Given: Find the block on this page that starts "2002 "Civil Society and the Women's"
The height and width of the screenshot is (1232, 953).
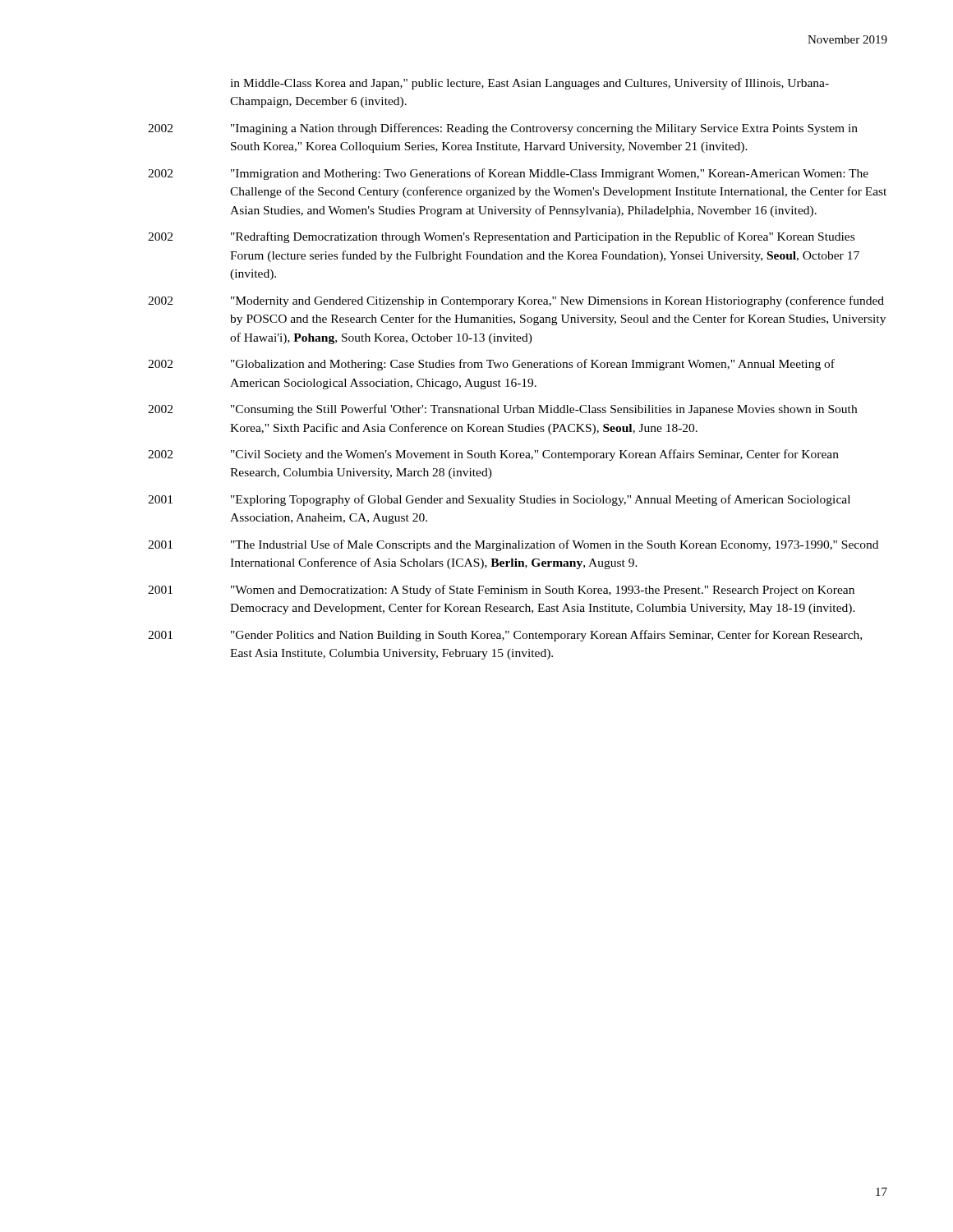Looking at the screenshot, I should click(518, 464).
